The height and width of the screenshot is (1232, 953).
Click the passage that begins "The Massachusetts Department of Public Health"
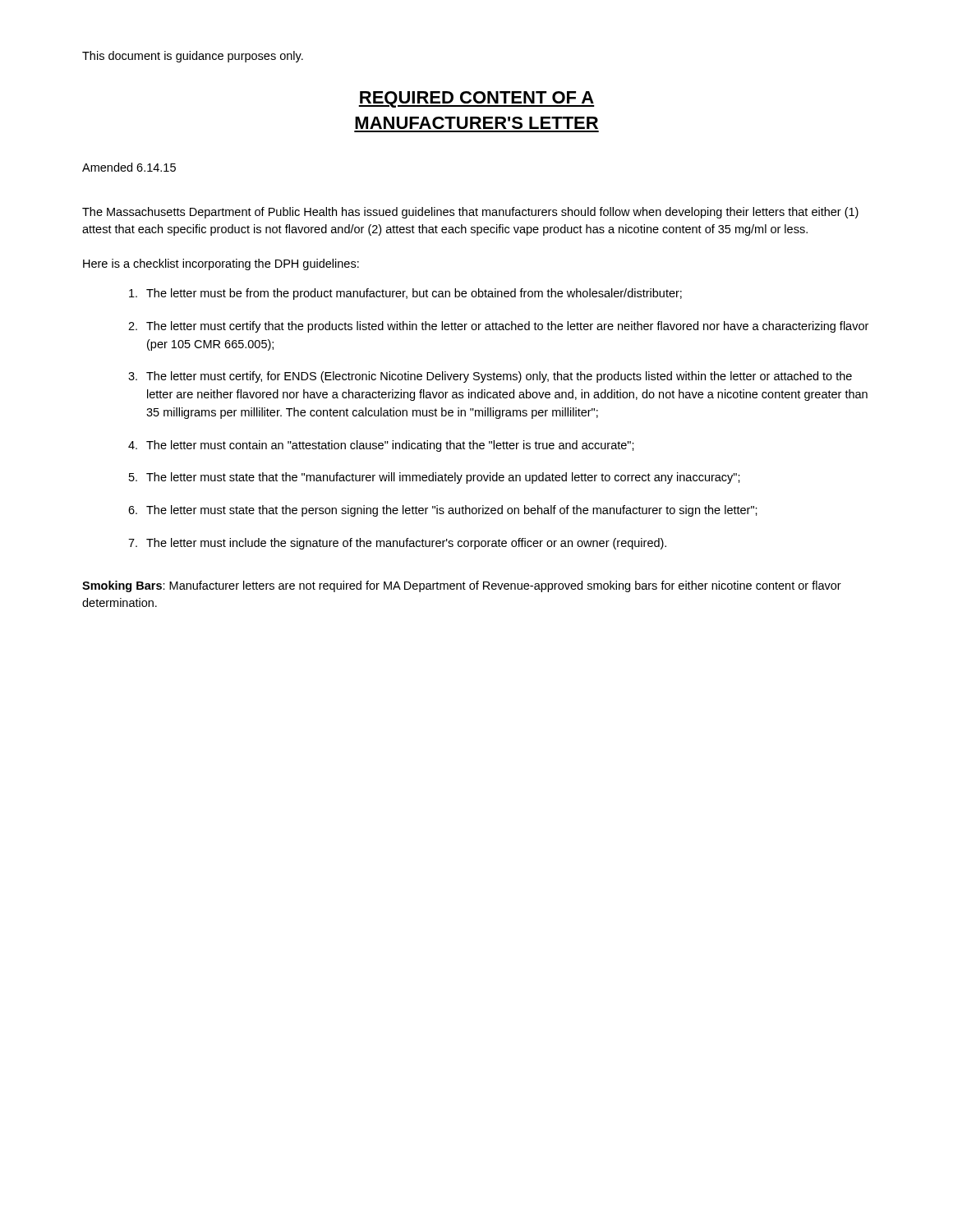coord(470,221)
